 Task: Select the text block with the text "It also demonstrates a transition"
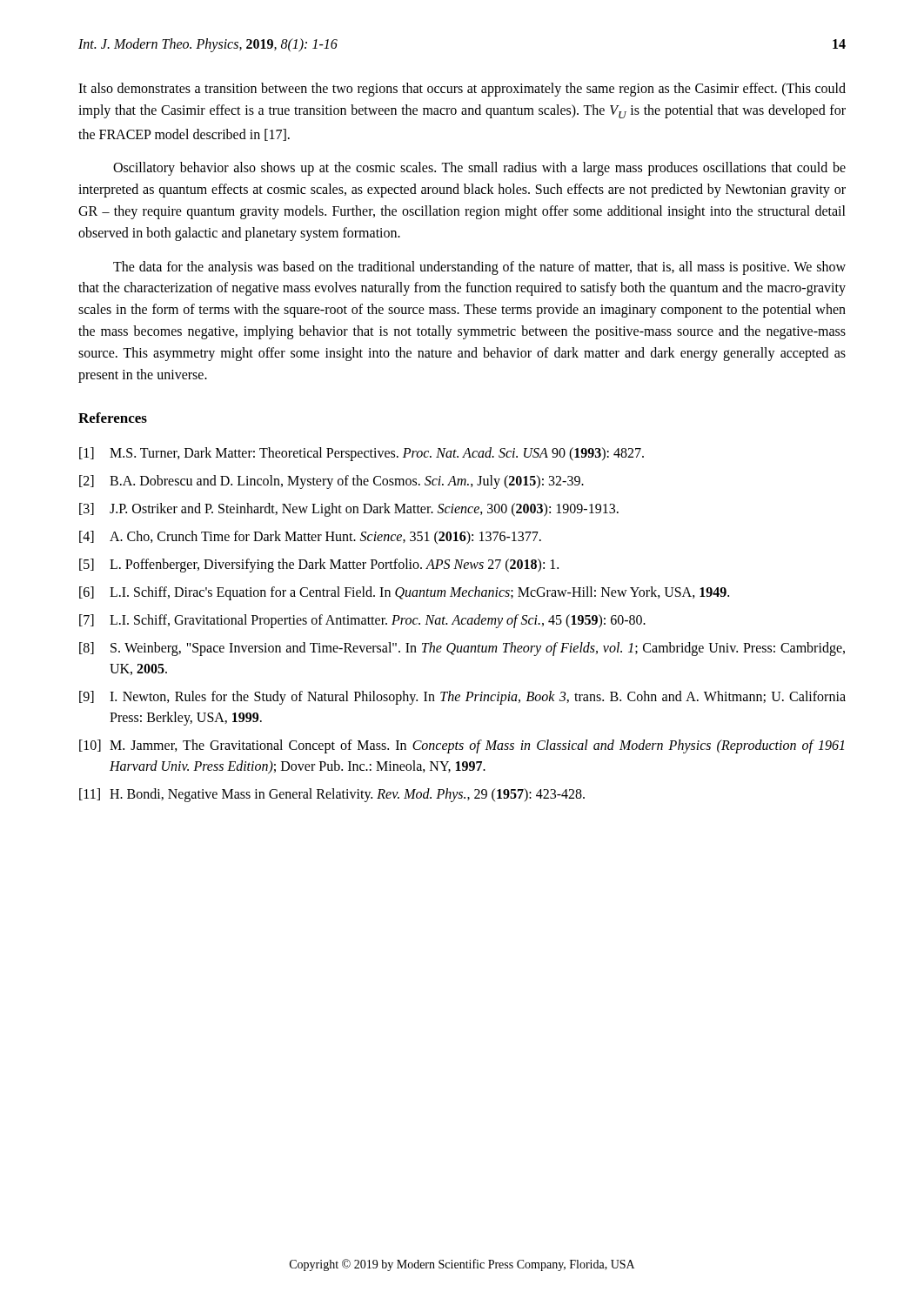point(462,111)
